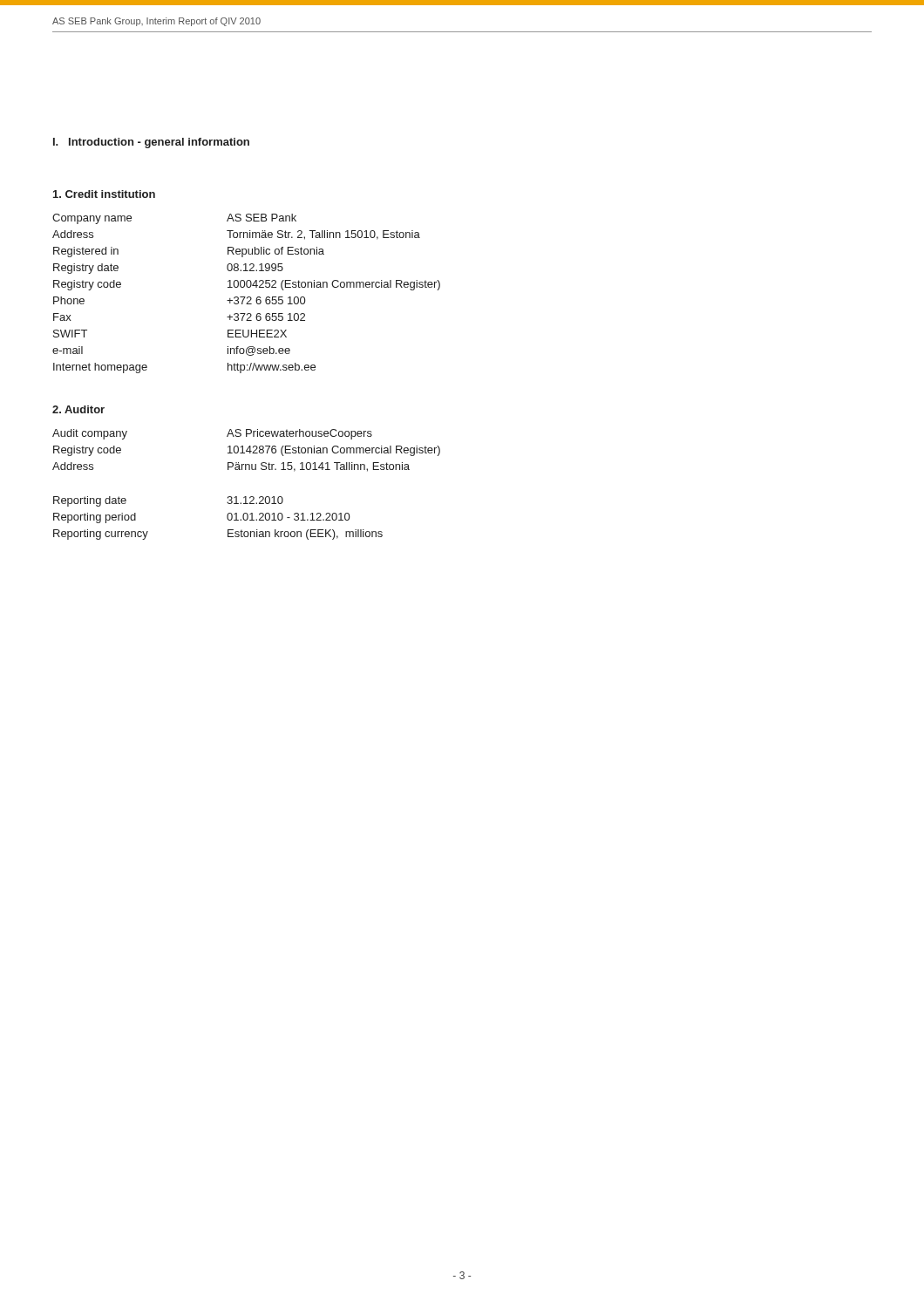Screen dimensions: 1308x924
Task: Select the section header that says "I. Introduction - general information"
Action: pos(151,142)
